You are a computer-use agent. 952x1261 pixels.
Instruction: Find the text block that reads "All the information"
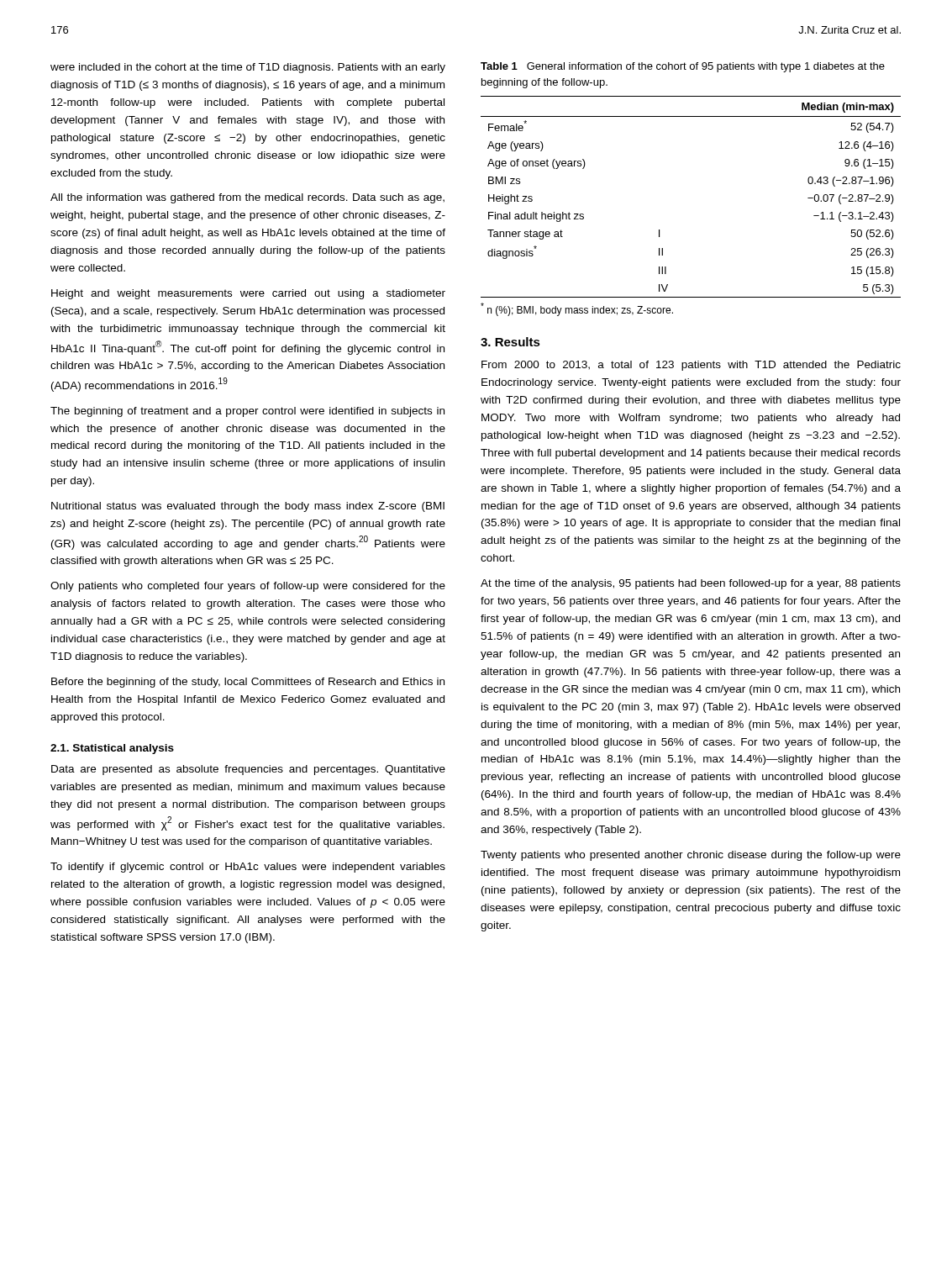(x=248, y=233)
